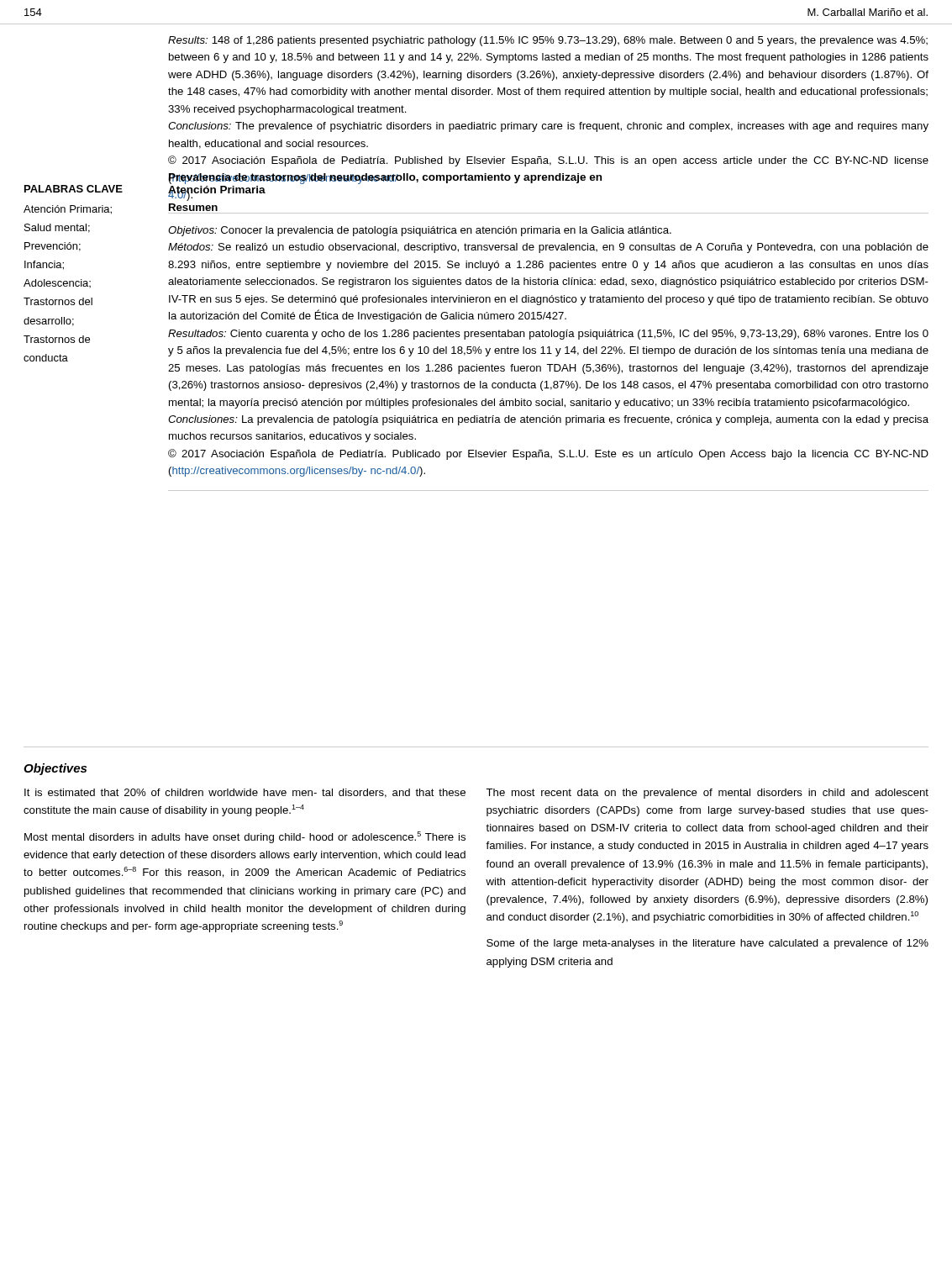Screen dimensions: 1261x952
Task: Find the element starting "It is estimated that 20% of children worldwide"
Action: pyautogui.click(x=245, y=801)
